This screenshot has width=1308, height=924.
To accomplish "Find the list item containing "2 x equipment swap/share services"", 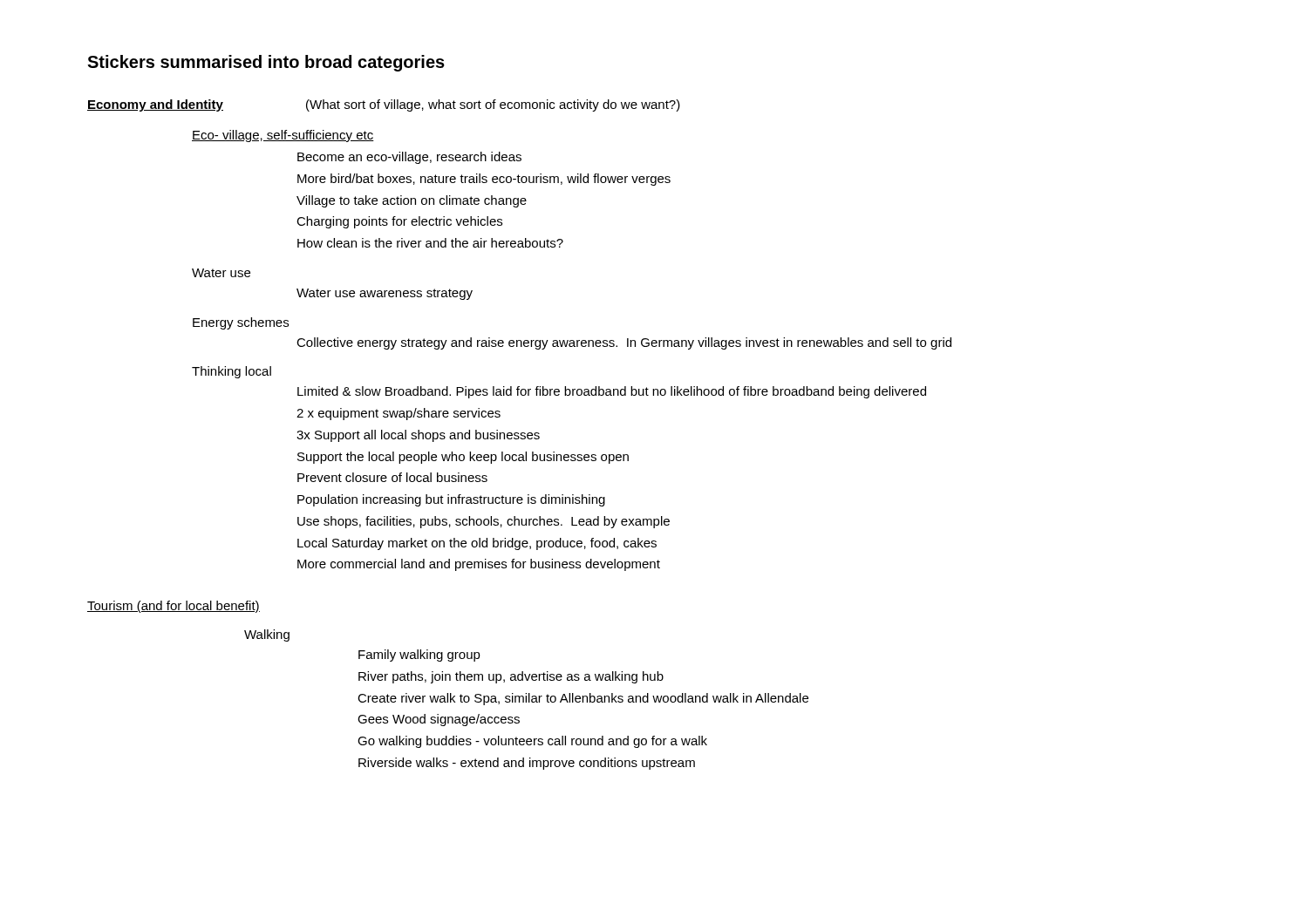I will 399,413.
